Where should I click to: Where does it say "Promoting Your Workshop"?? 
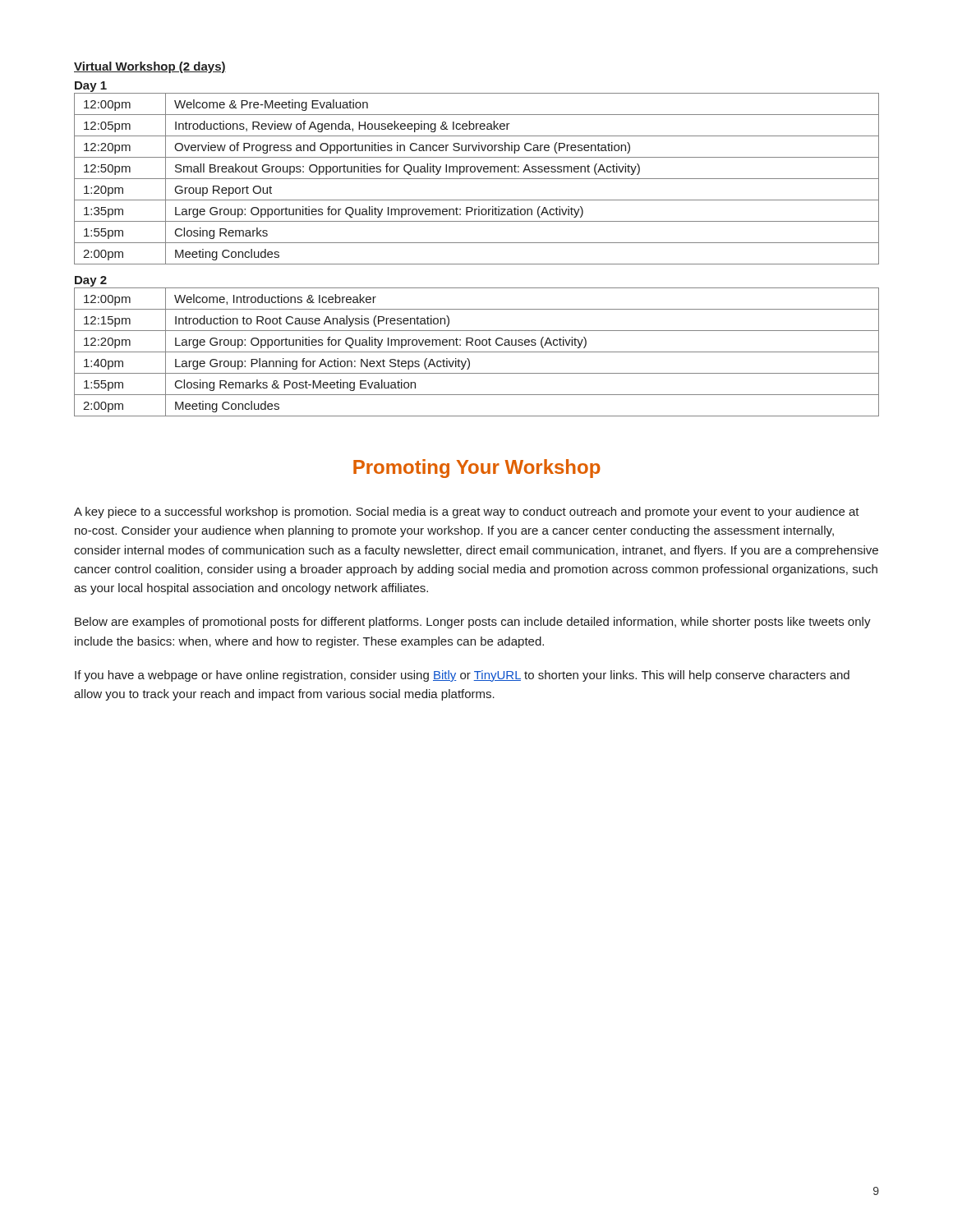click(x=476, y=467)
